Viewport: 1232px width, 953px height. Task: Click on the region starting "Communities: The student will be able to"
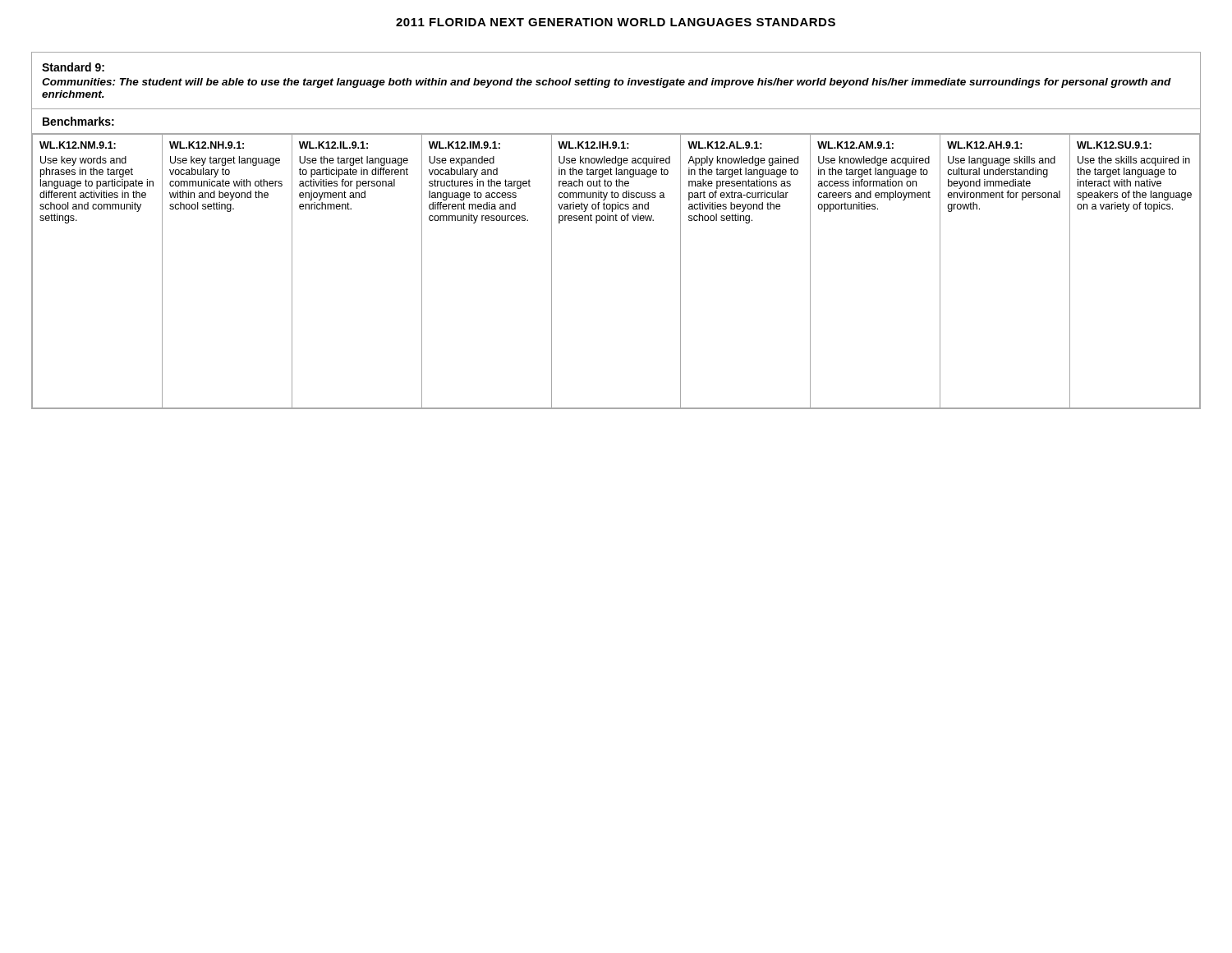tap(606, 88)
